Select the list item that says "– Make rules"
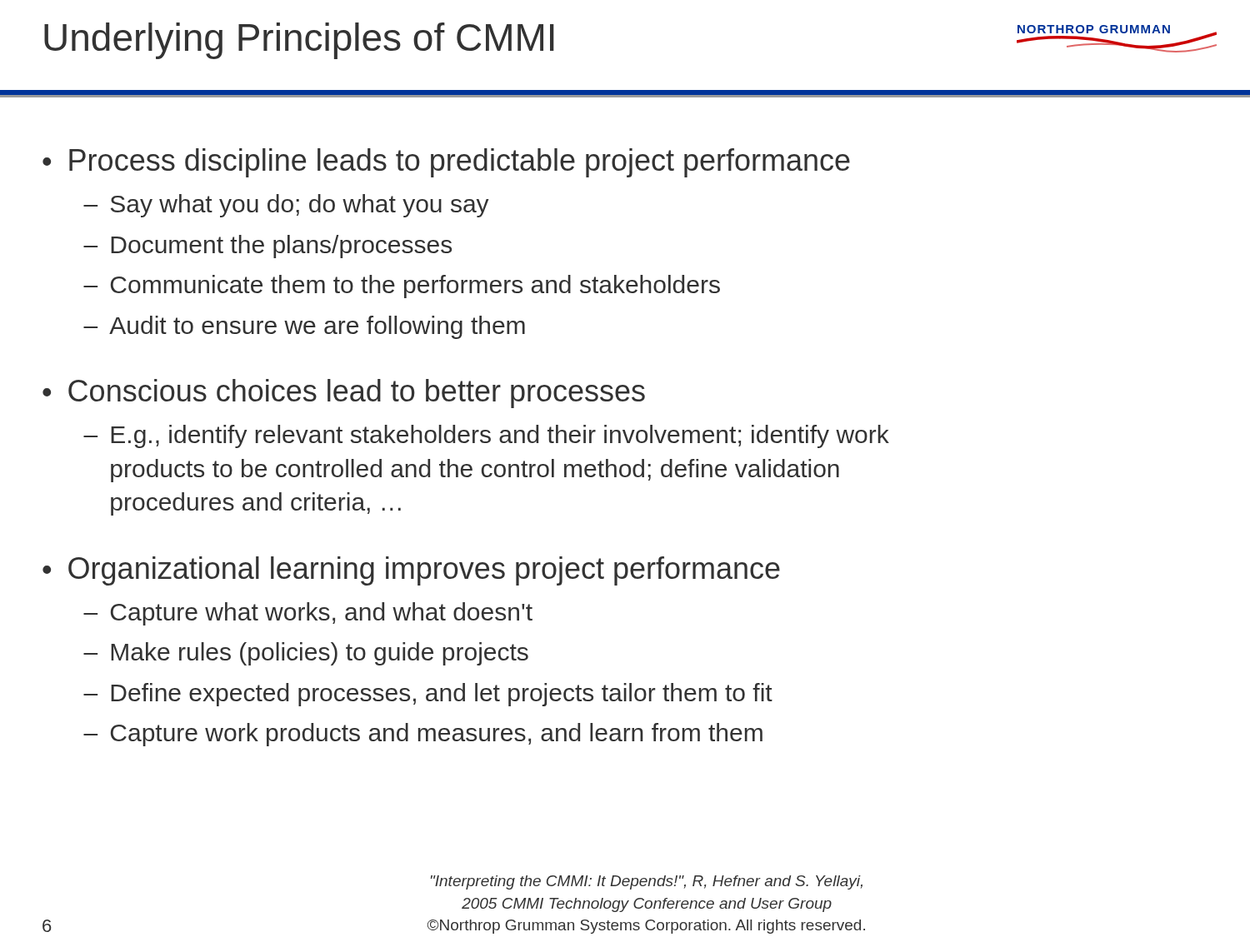Image resolution: width=1250 pixels, height=952 pixels. click(x=306, y=652)
